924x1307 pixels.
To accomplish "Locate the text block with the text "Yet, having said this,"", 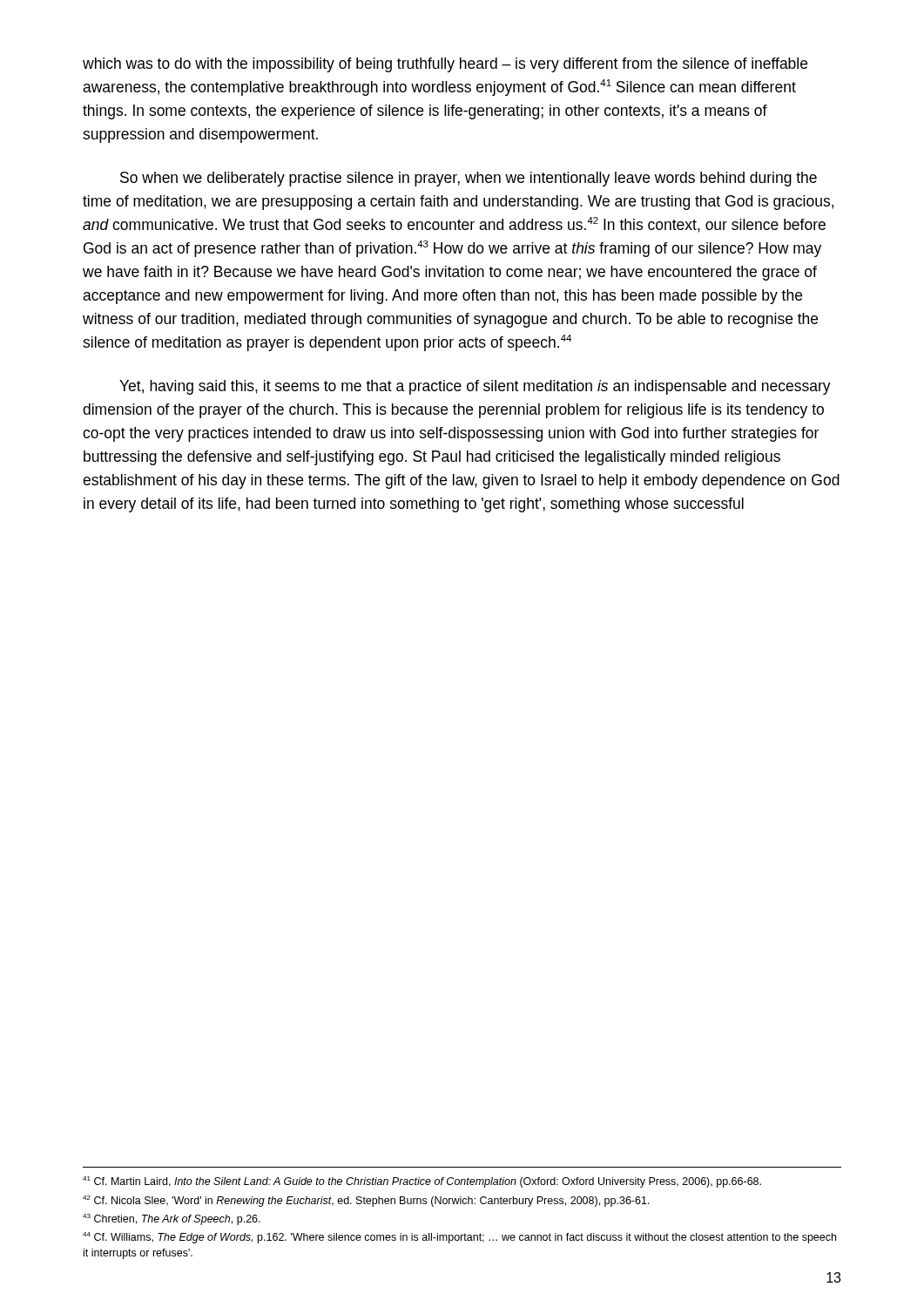I will point(462,445).
